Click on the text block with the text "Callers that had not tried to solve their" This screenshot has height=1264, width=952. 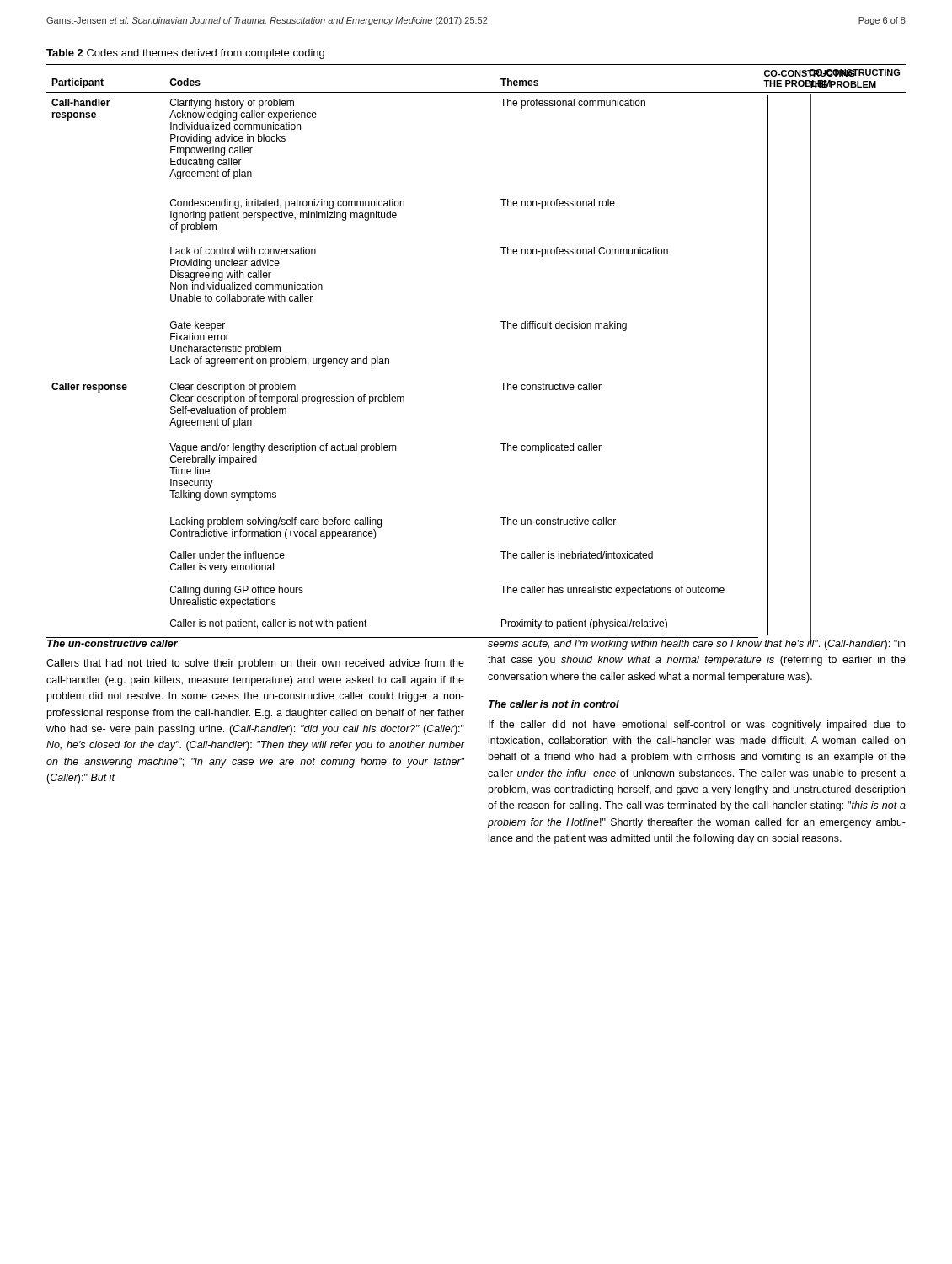point(255,721)
